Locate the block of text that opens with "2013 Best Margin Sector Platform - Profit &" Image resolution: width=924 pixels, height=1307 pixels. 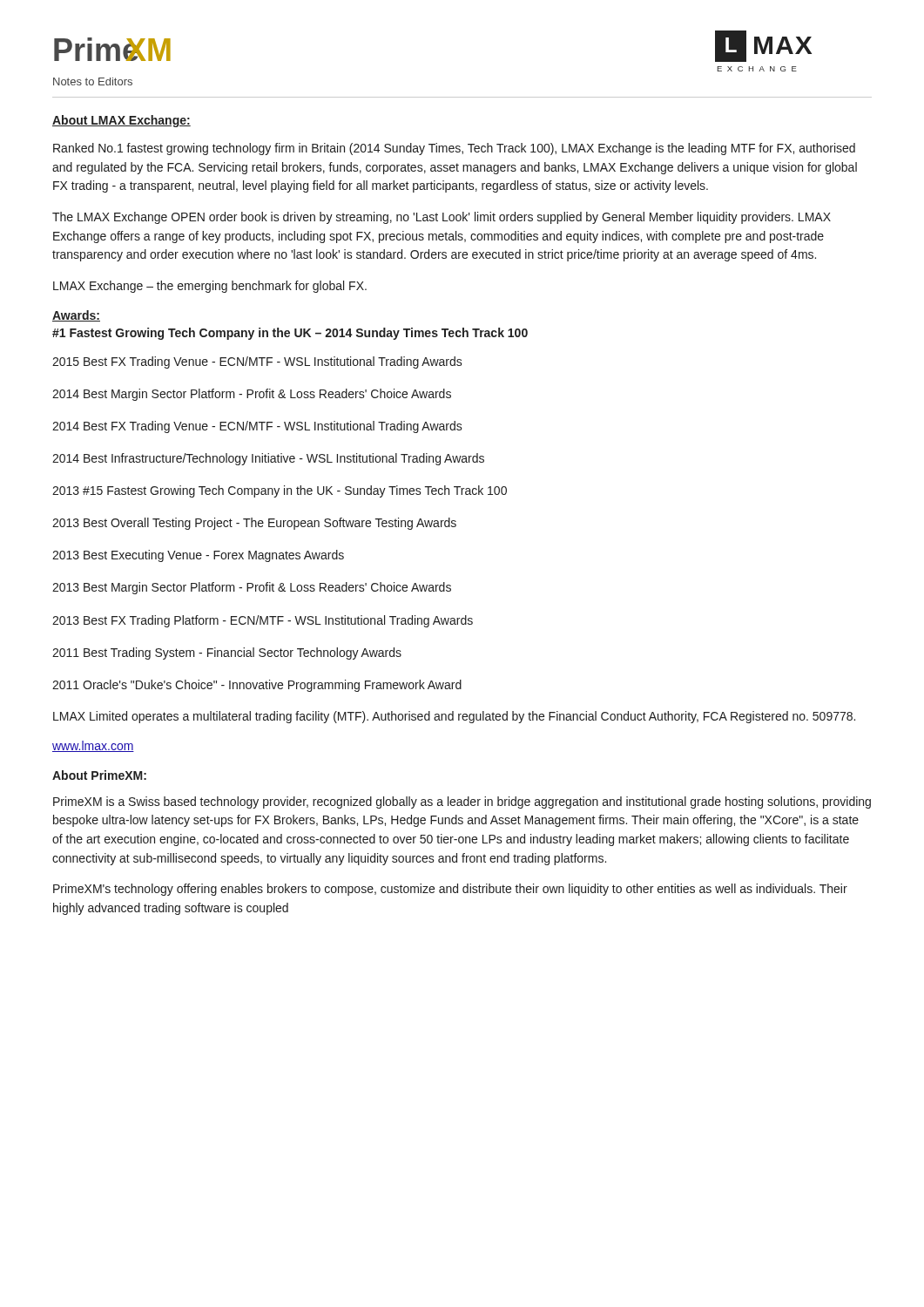[462, 588]
